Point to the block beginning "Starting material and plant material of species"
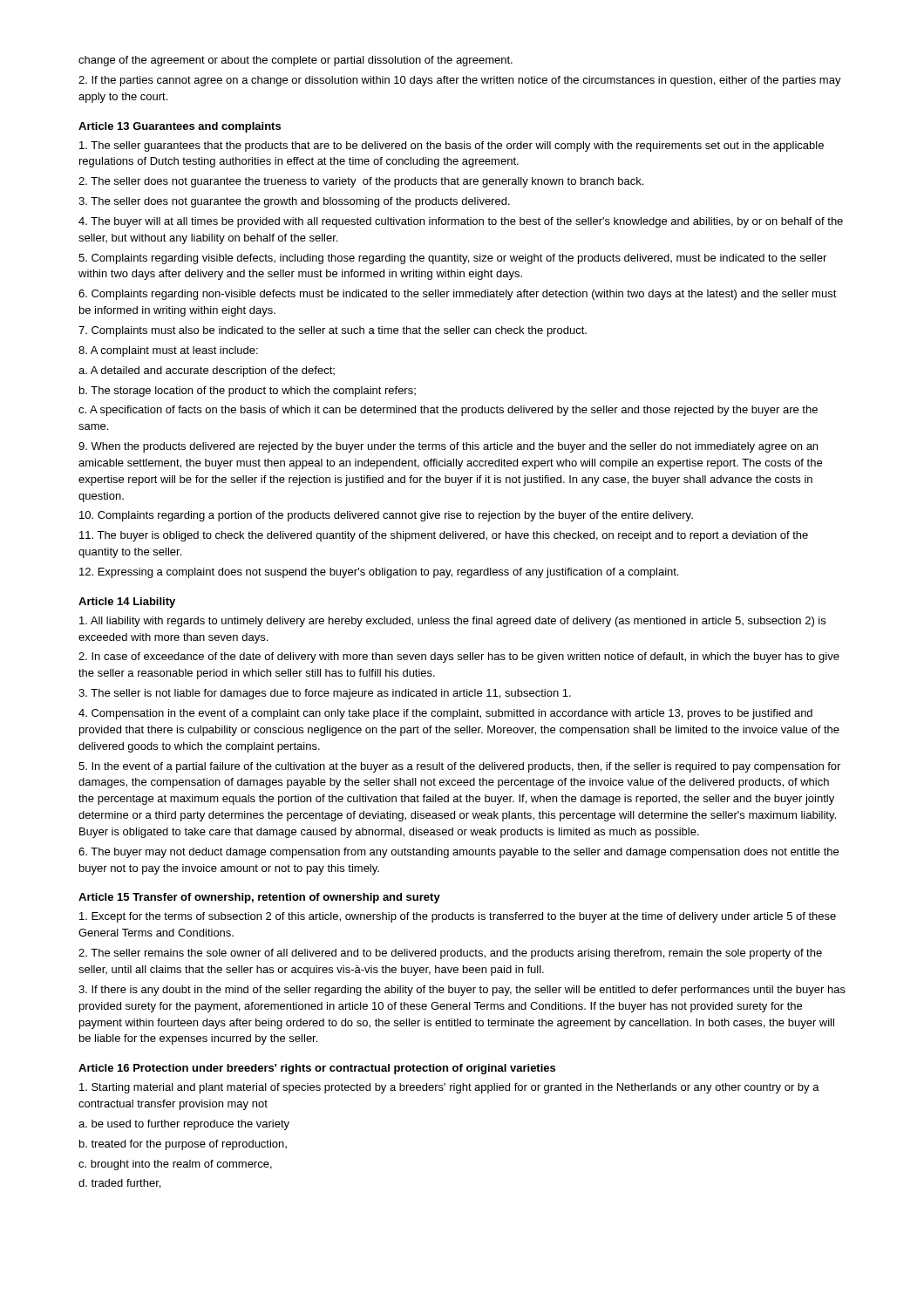The image size is (924, 1308). (449, 1088)
